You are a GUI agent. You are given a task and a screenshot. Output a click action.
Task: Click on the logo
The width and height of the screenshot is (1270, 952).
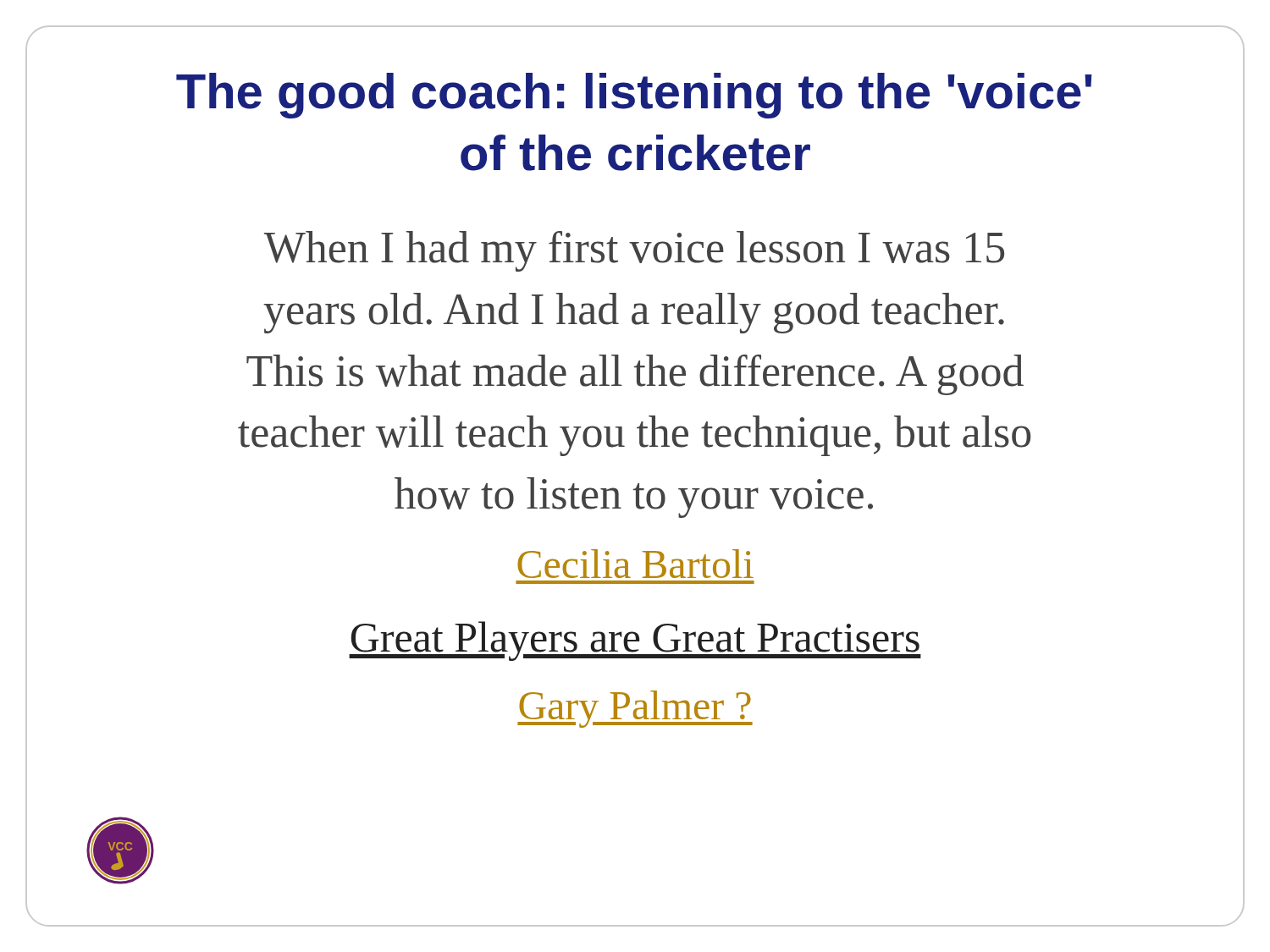[120, 852]
